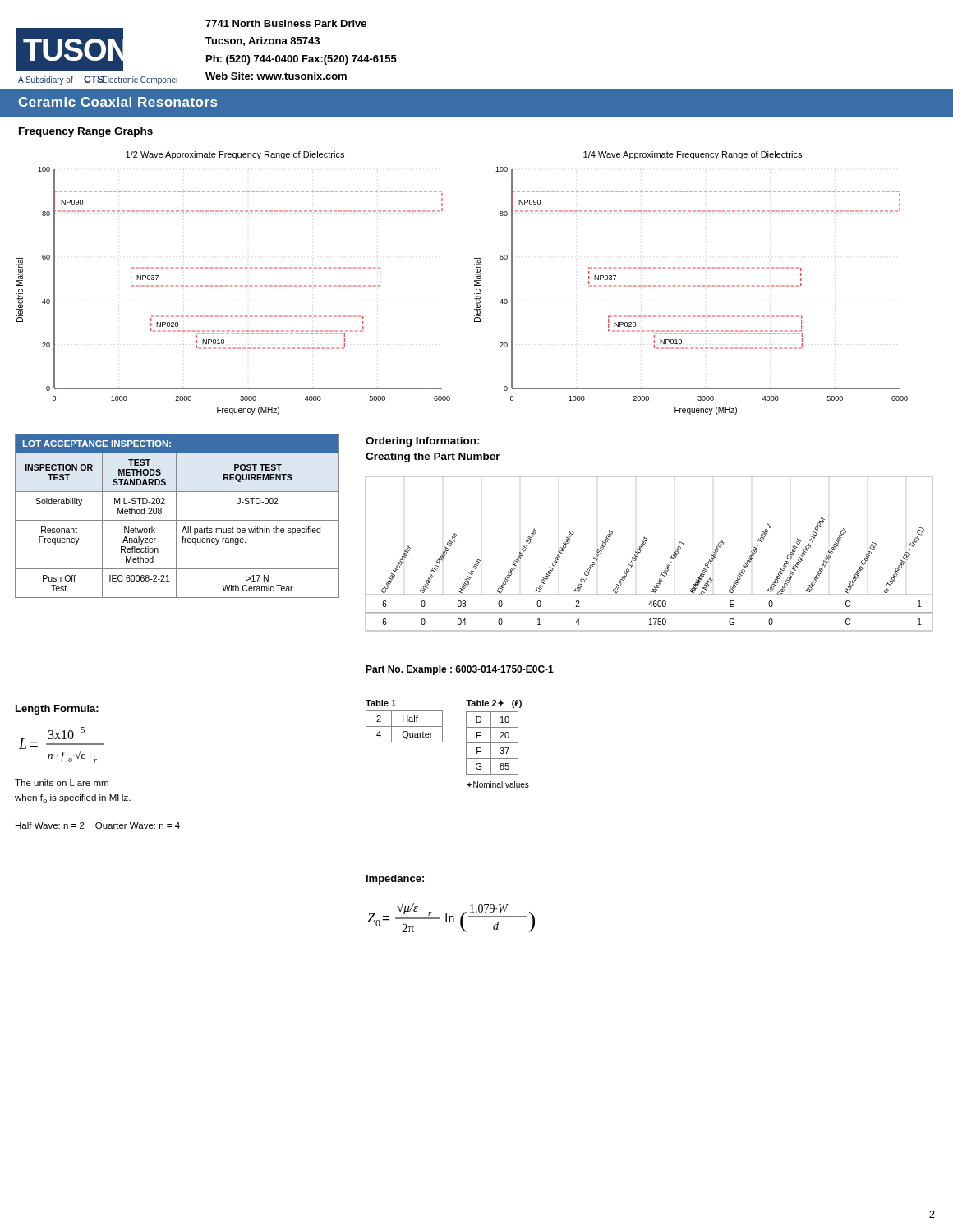
Task: Click on the text starting "L = 3x10 5 n · f"
Action: (97, 745)
